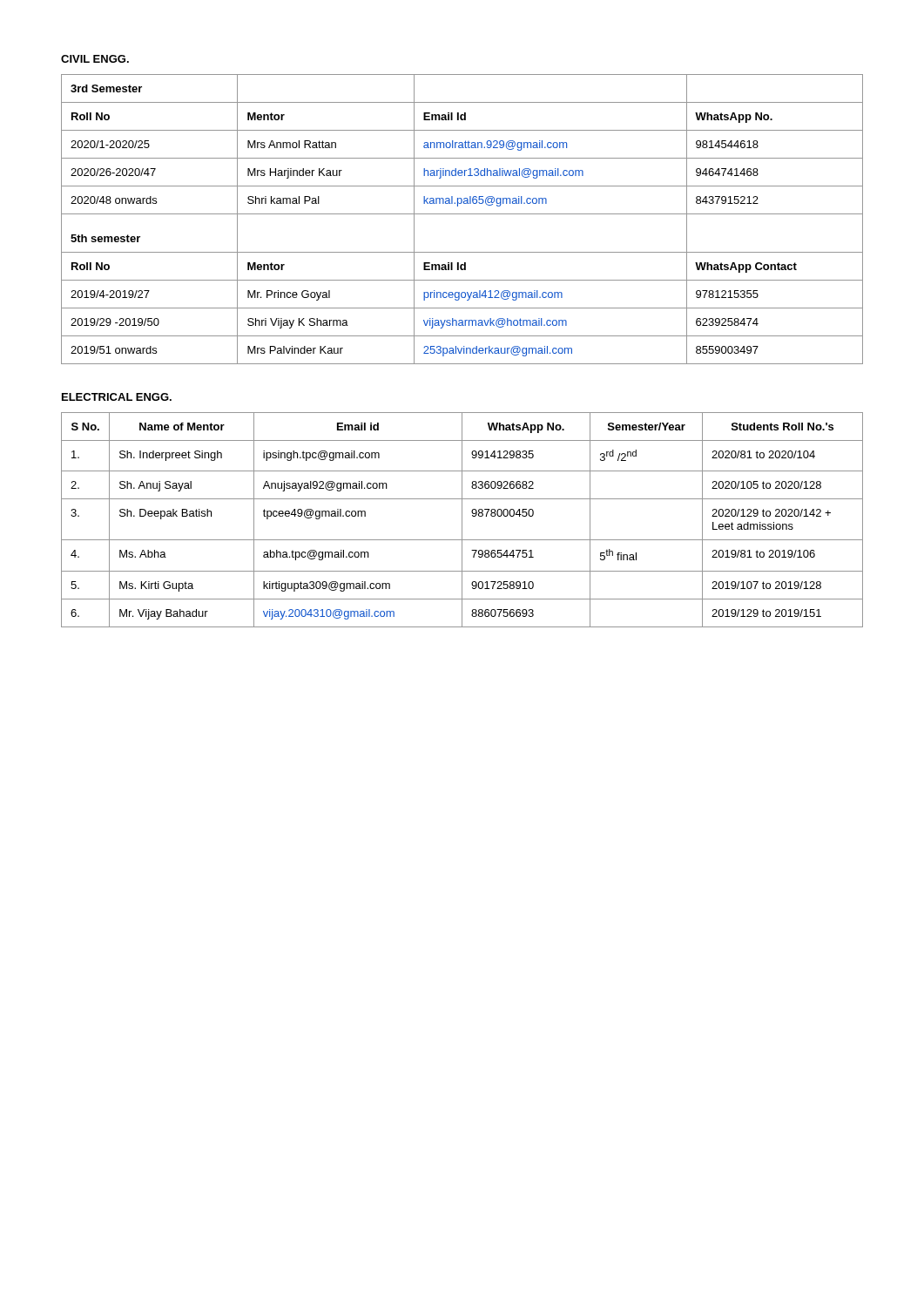Screen dimensions: 1307x924
Task: Point to "ELECTRICAL ENGG."
Action: coord(117,397)
